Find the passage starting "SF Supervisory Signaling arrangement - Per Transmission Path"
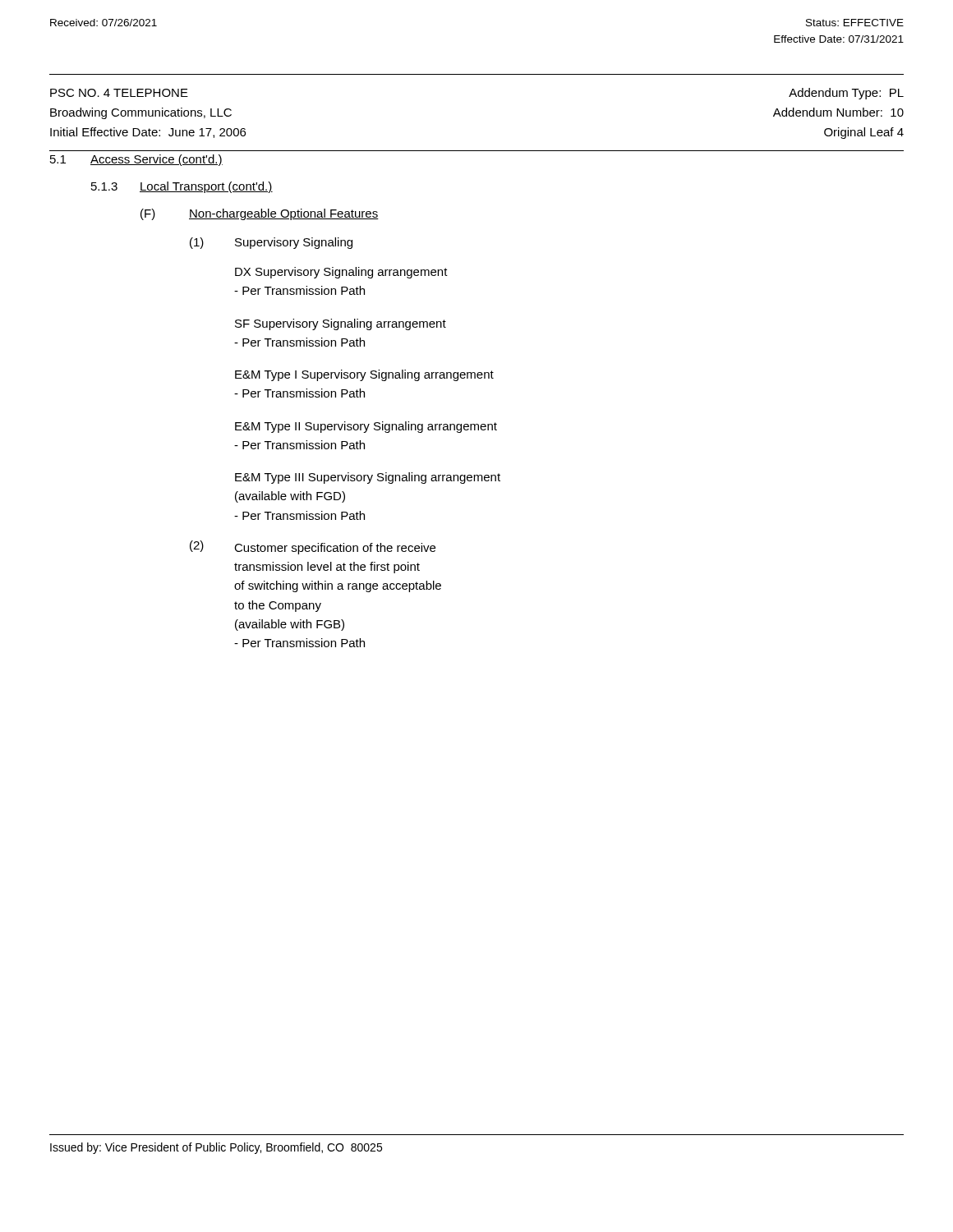The image size is (953, 1232). tap(340, 332)
